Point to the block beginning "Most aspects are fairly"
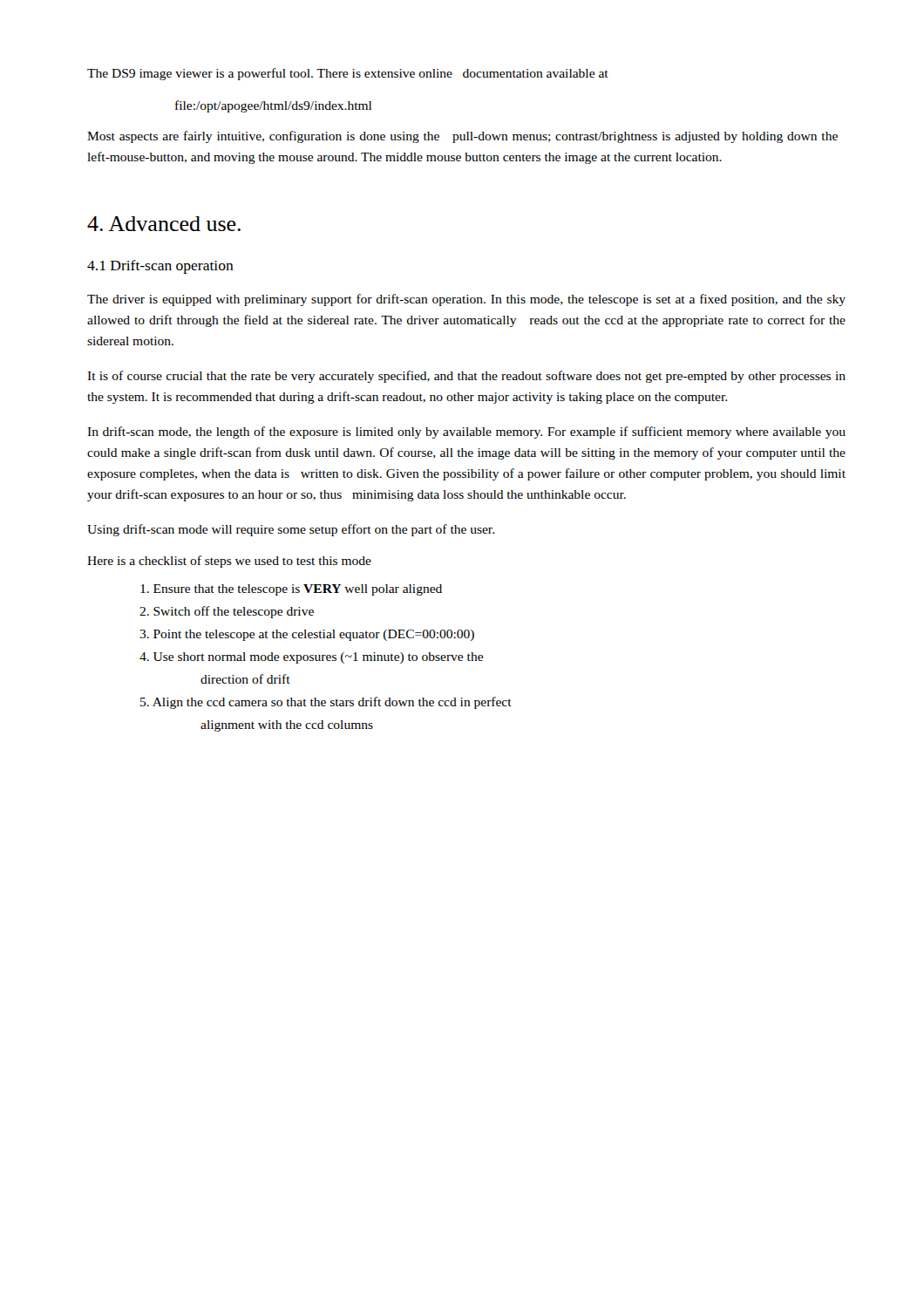The width and height of the screenshot is (924, 1308). [x=466, y=146]
